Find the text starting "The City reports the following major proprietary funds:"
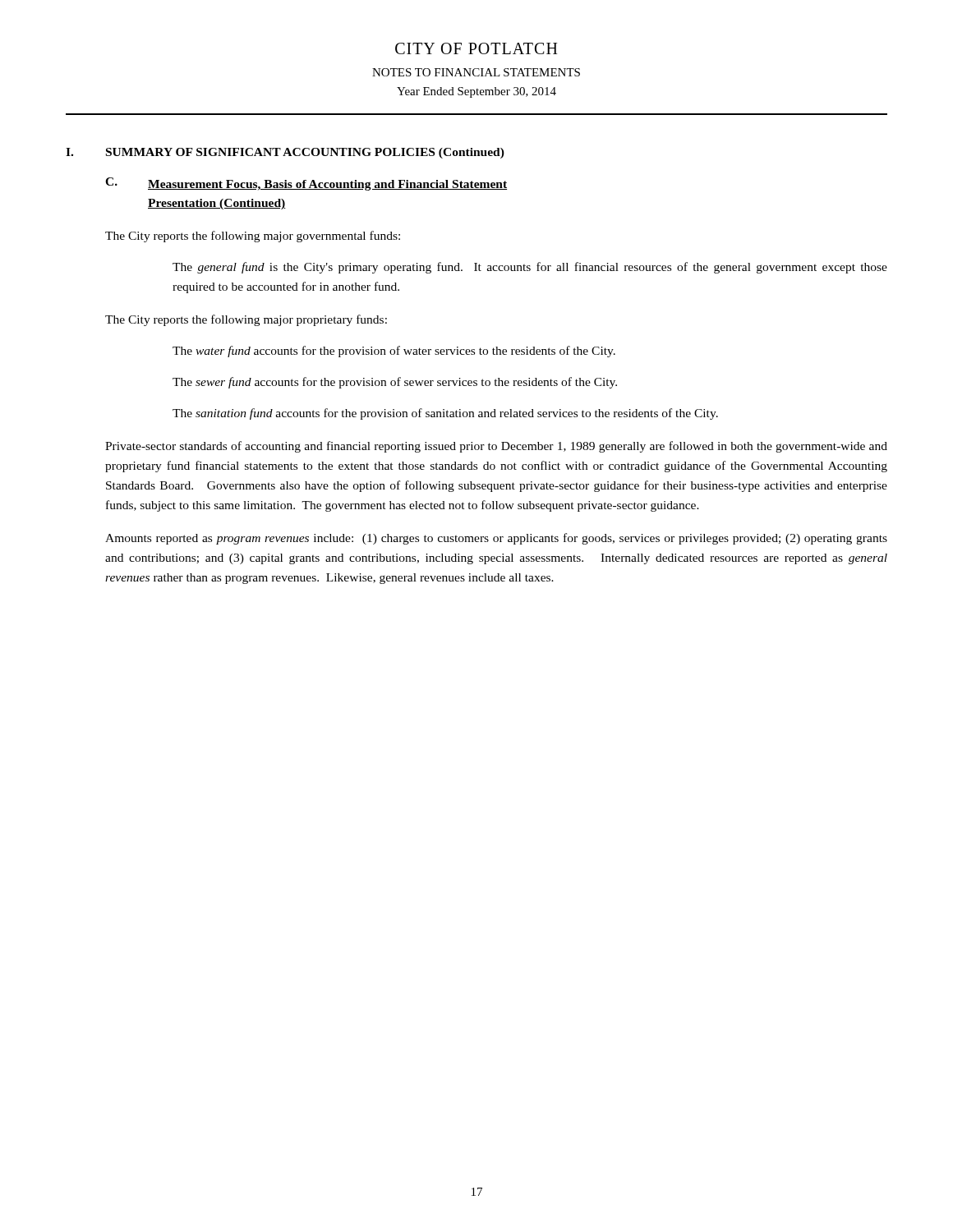 coord(246,319)
